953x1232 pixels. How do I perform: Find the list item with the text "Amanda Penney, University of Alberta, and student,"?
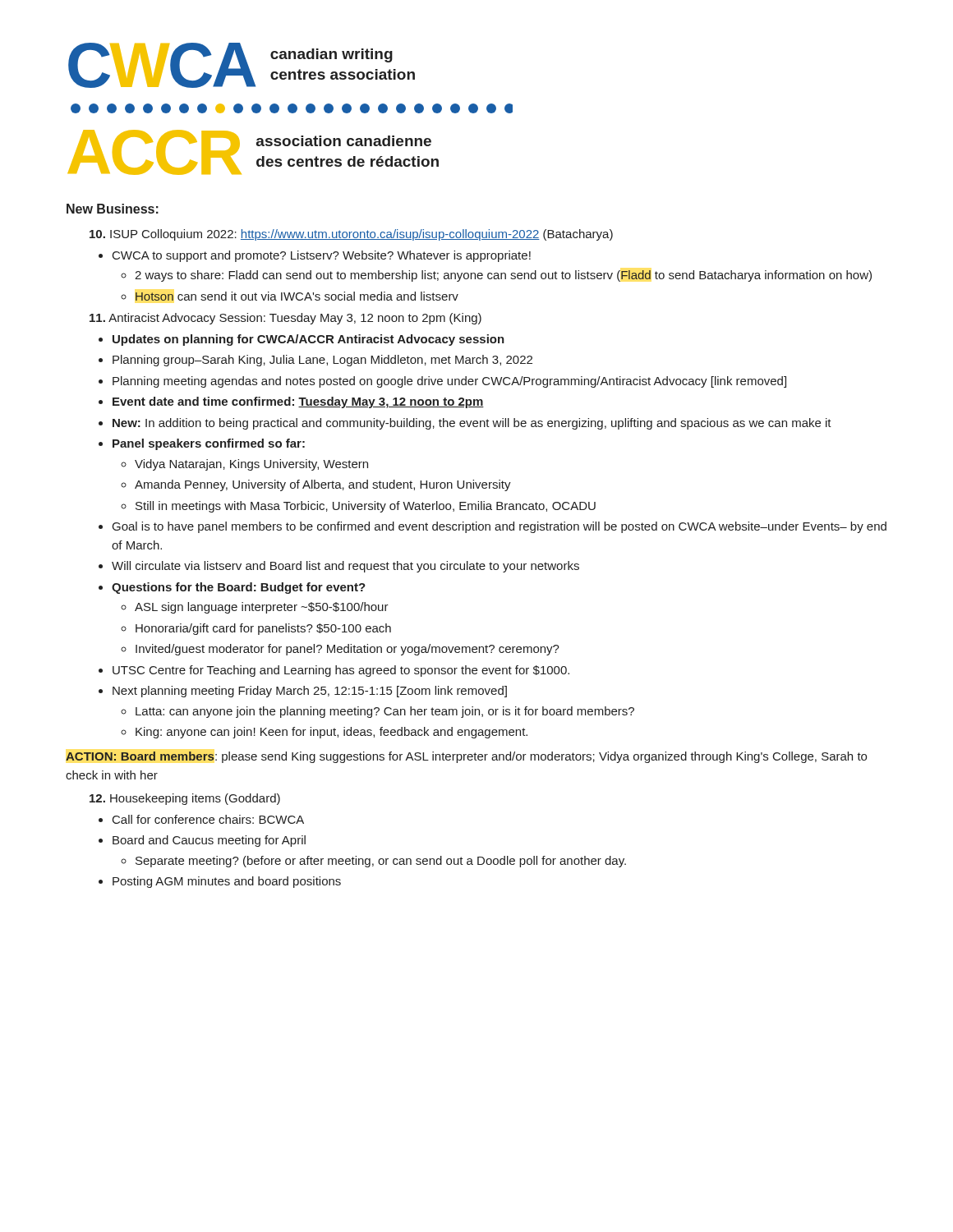(323, 484)
